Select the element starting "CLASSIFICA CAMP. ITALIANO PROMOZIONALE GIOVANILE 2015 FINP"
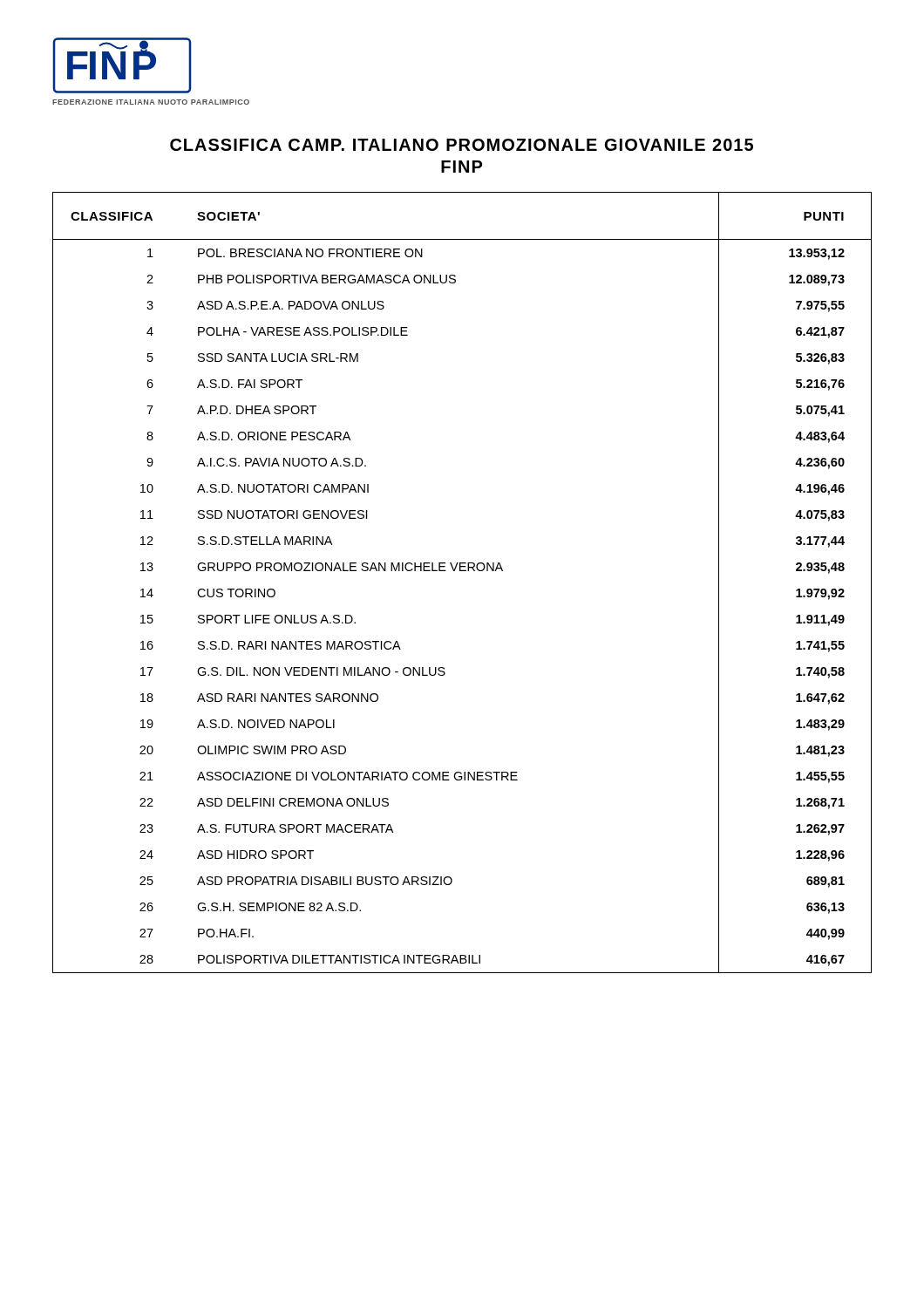The image size is (924, 1308). point(462,156)
